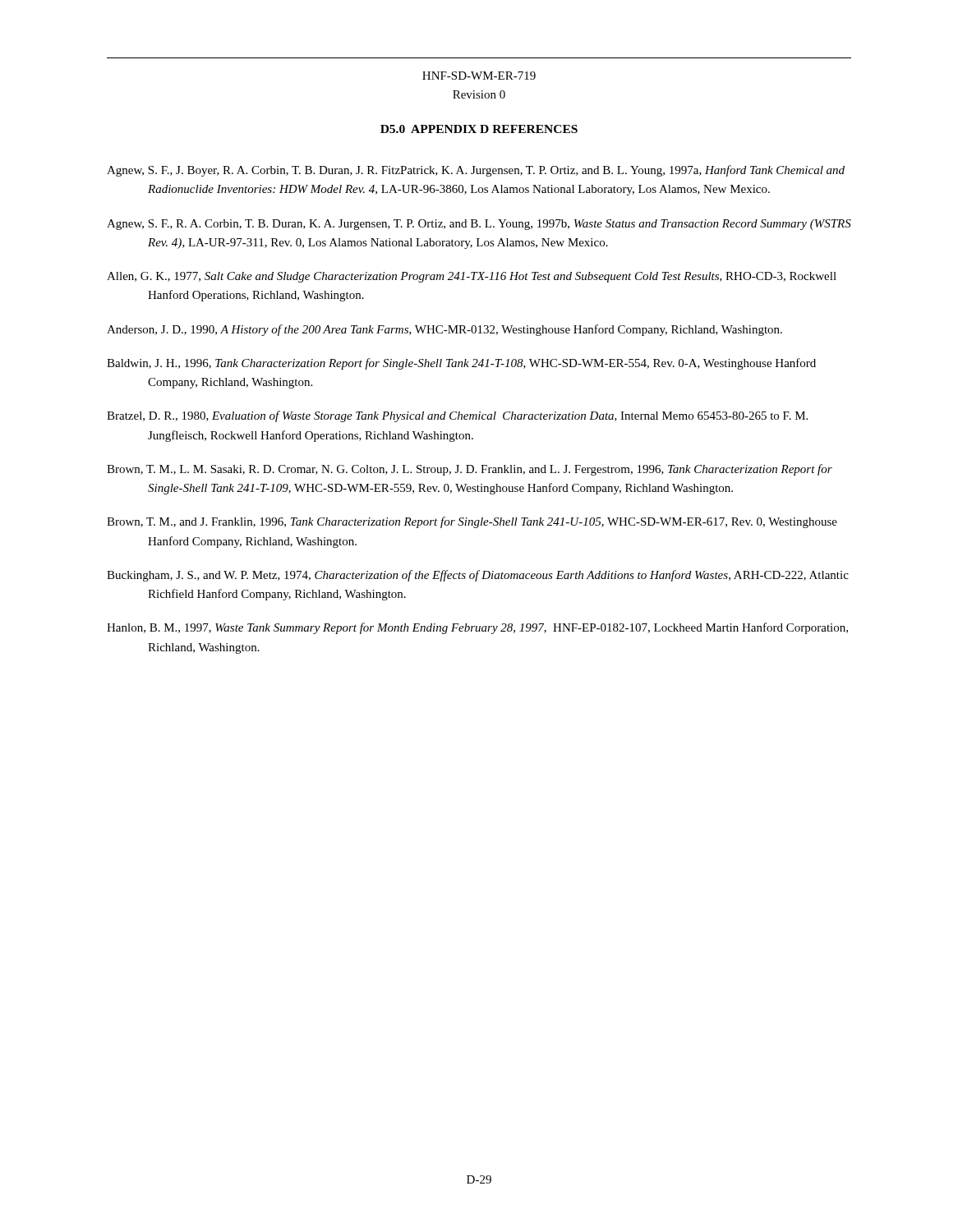
Task: Point to the block beginning "Baldwin, J. H., 1996, Tank Characterization"
Action: tap(461, 372)
